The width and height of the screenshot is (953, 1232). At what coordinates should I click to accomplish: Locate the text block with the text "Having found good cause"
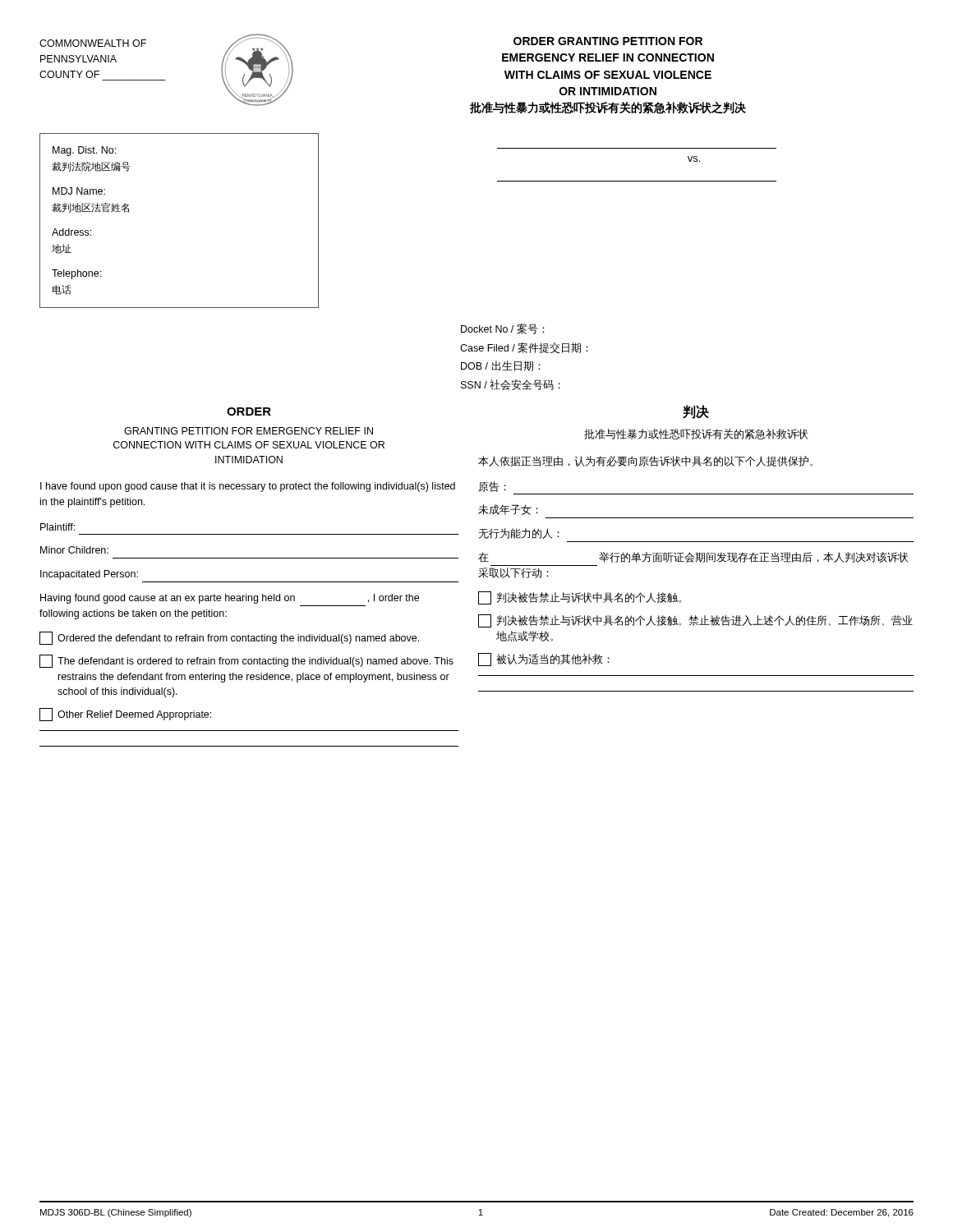[x=230, y=605]
